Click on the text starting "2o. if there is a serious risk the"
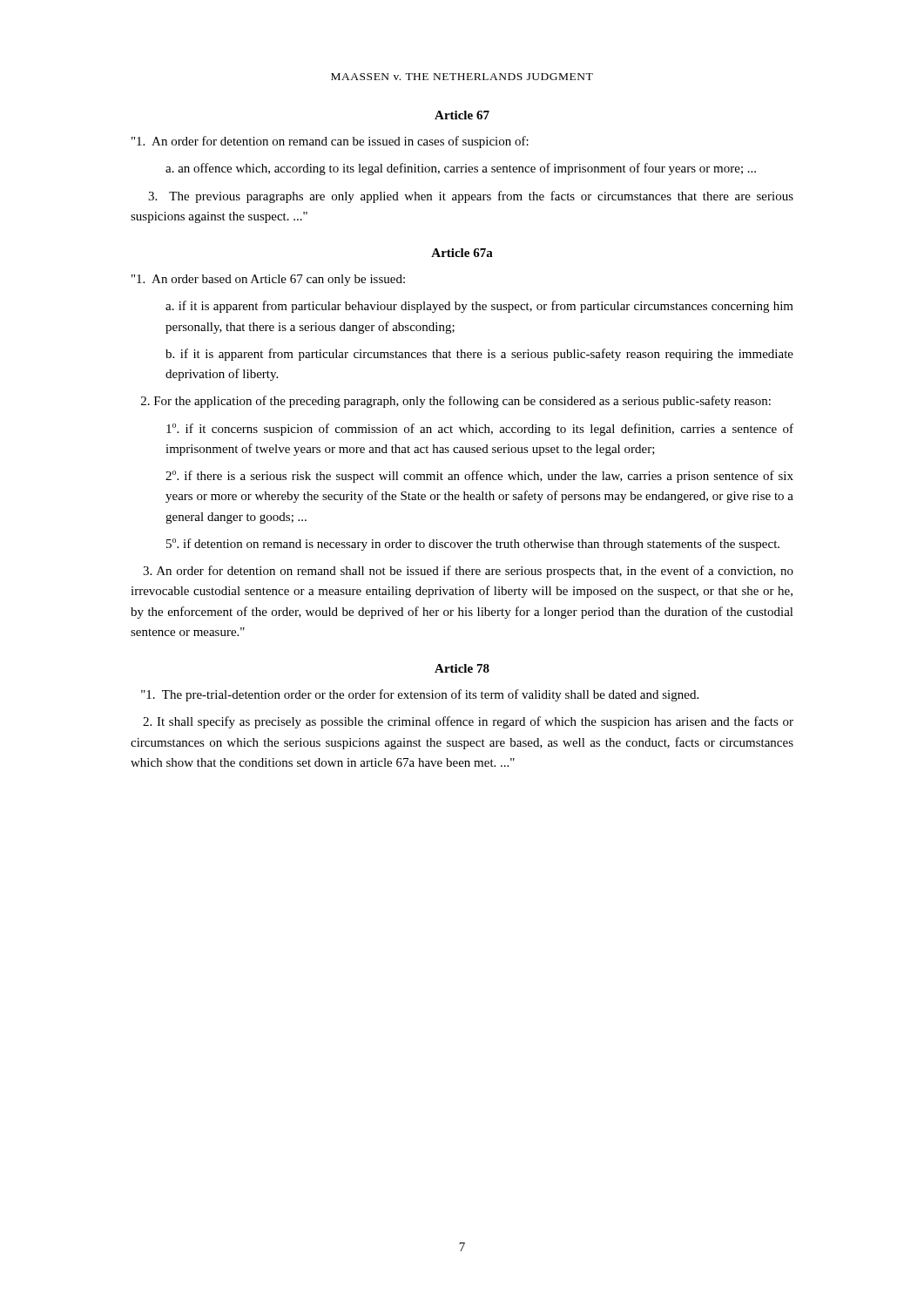This screenshot has width=924, height=1307. (479, 497)
